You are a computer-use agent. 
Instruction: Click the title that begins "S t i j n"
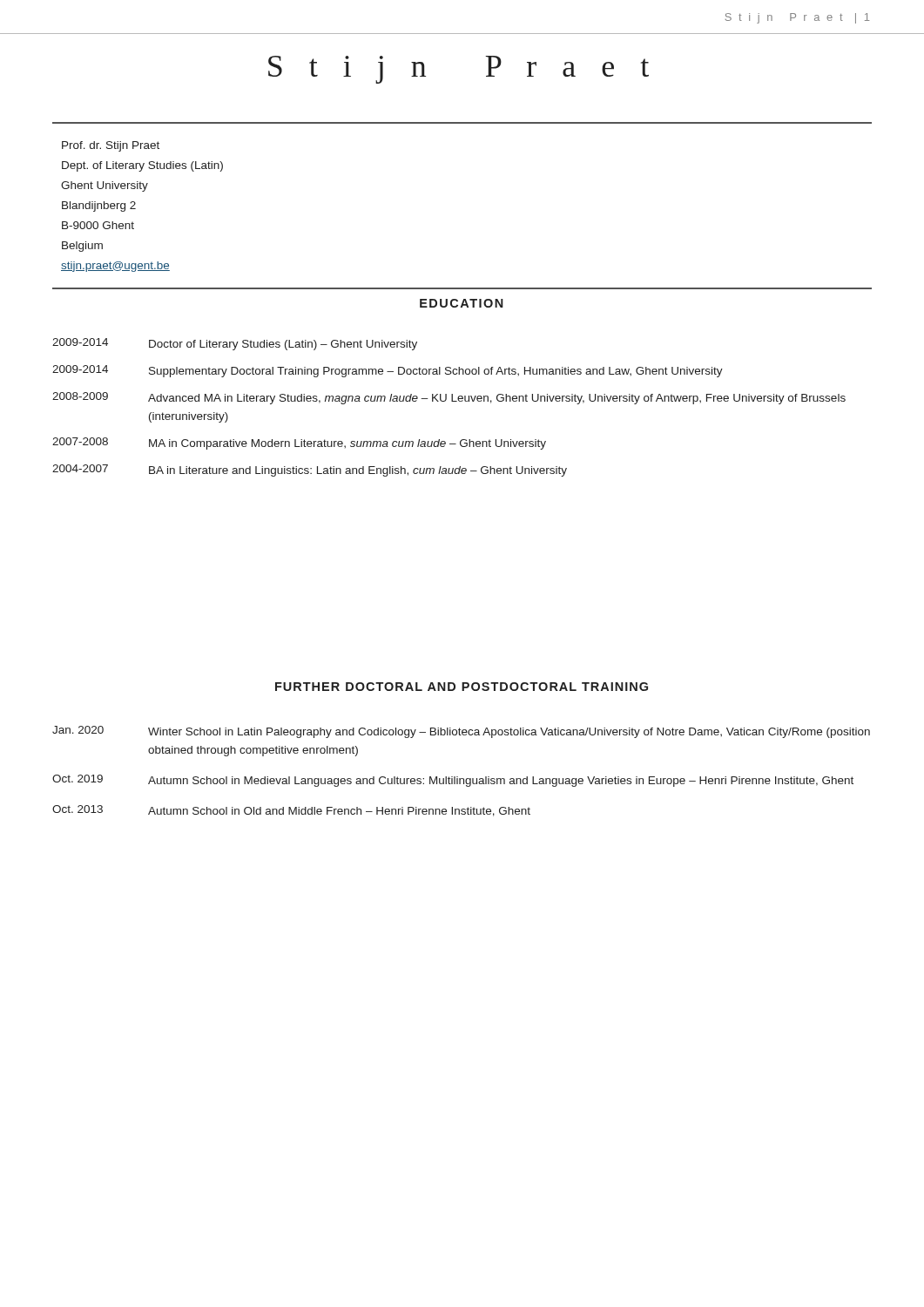click(x=347, y=69)
